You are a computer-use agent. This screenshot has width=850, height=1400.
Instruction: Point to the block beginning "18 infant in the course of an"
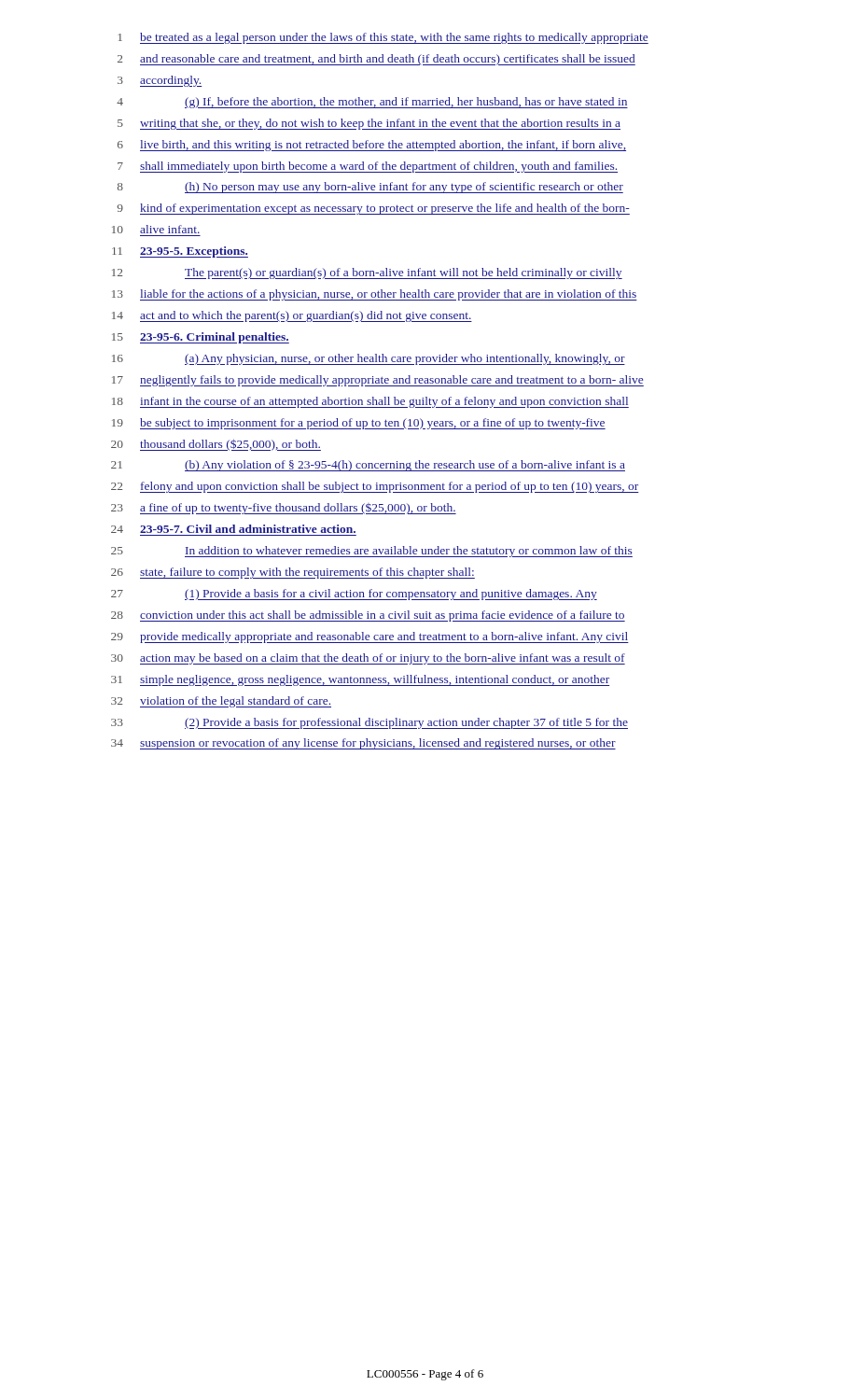[x=437, y=401]
